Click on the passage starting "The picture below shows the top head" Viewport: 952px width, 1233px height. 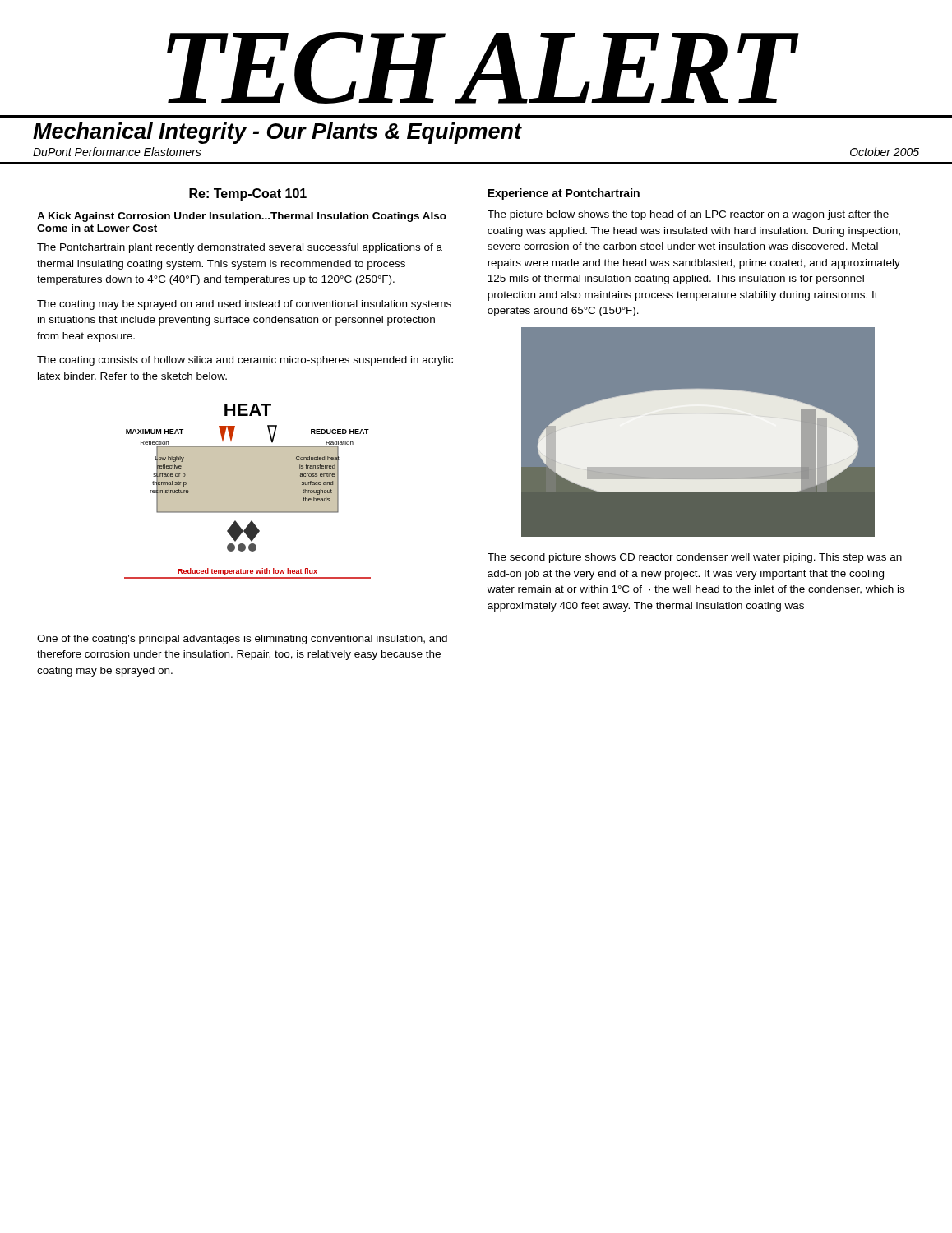tap(694, 262)
